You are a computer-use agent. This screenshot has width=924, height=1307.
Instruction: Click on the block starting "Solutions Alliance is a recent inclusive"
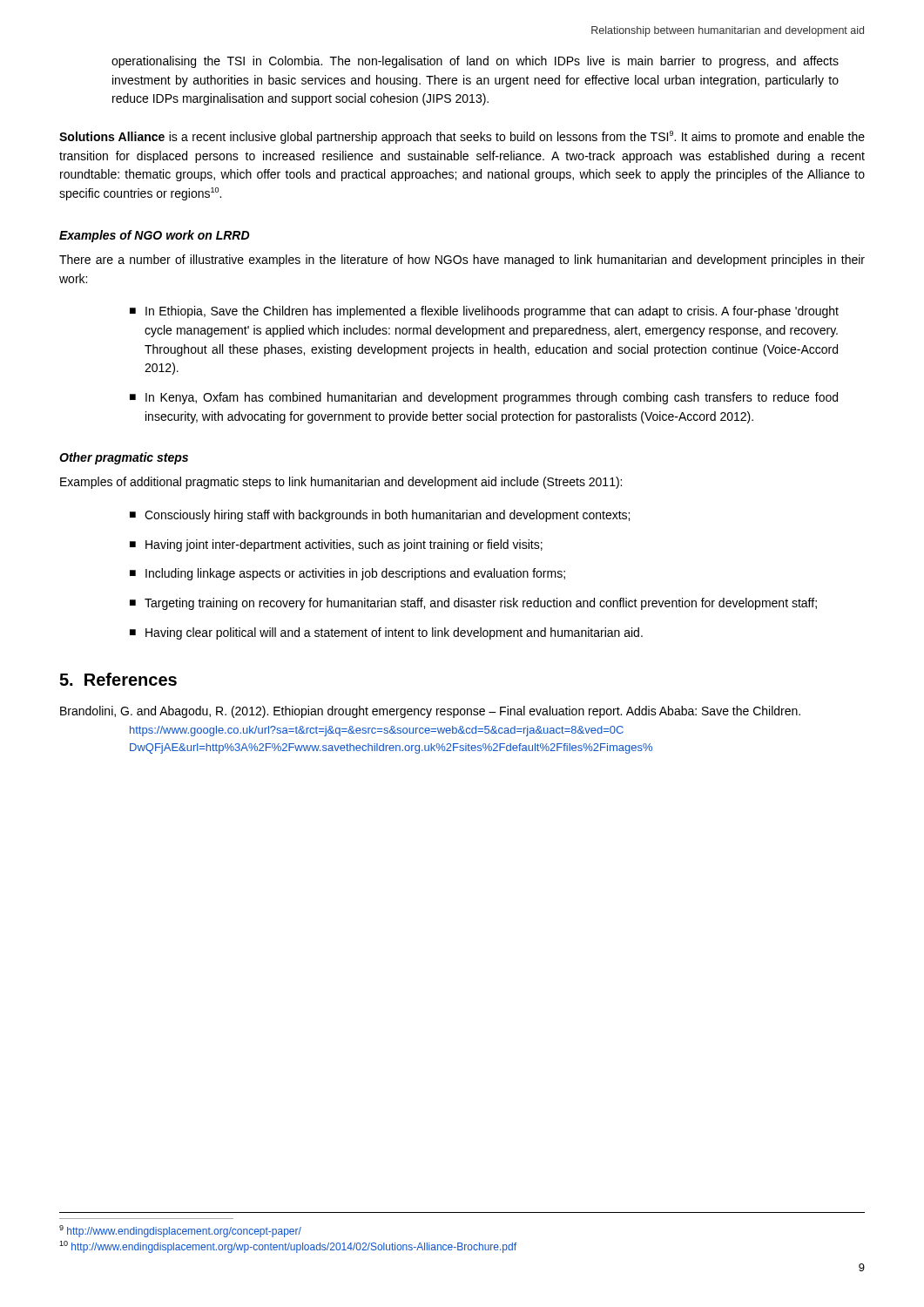pyautogui.click(x=462, y=165)
